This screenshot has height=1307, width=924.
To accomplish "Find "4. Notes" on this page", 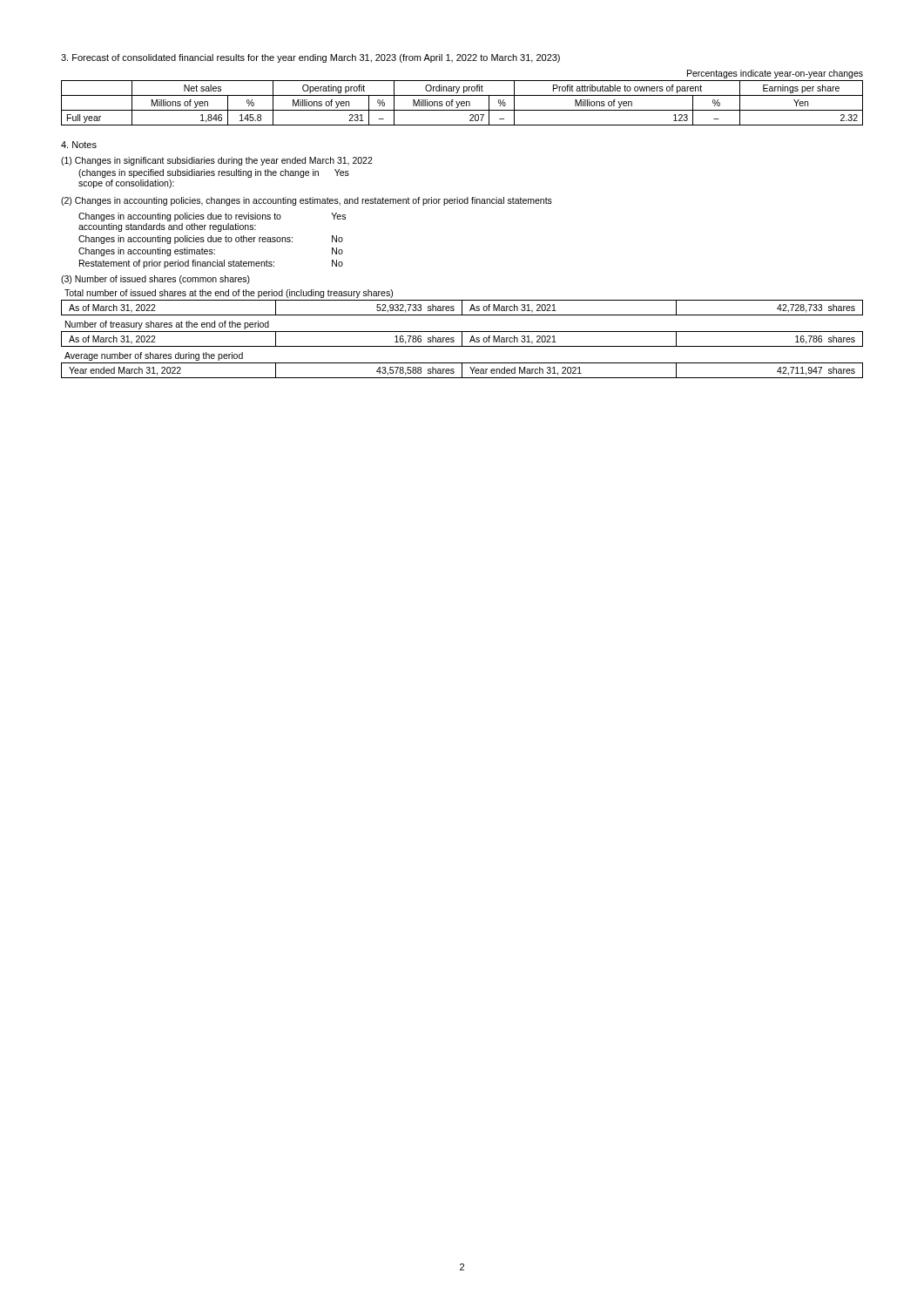I will [79, 145].
